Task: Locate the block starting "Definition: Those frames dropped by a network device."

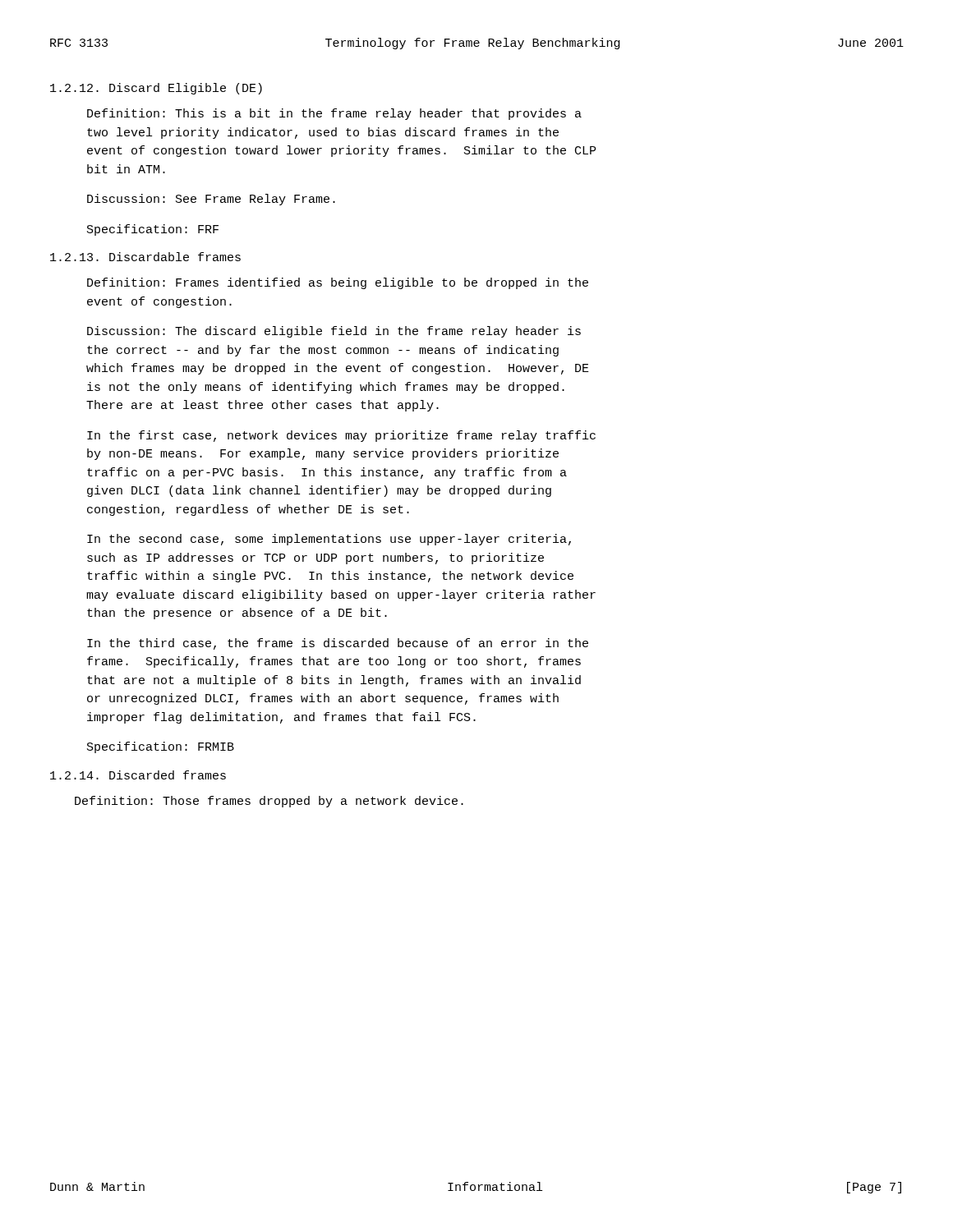Action: click(x=270, y=802)
